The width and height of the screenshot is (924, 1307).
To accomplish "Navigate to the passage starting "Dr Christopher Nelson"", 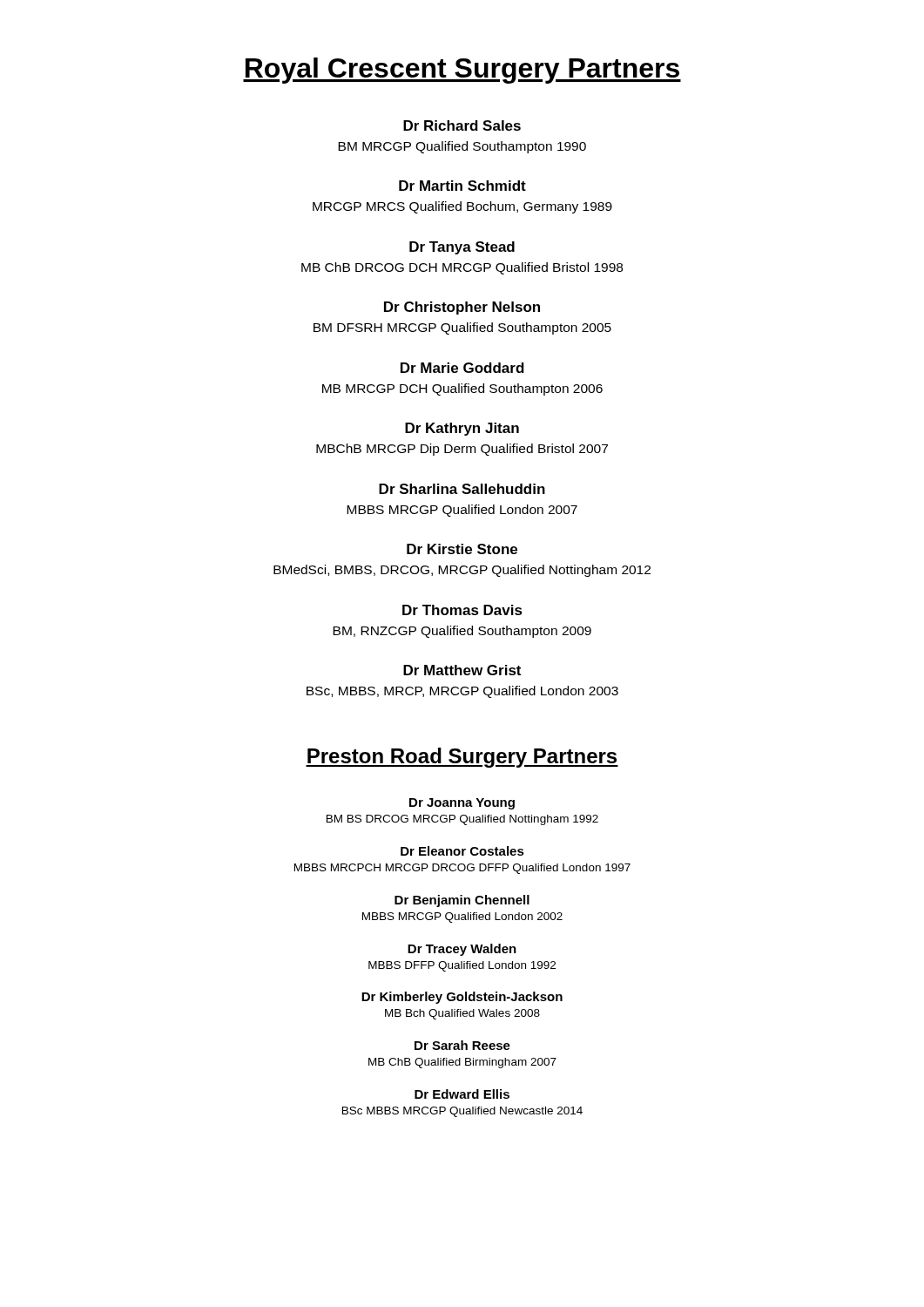I will 462,317.
